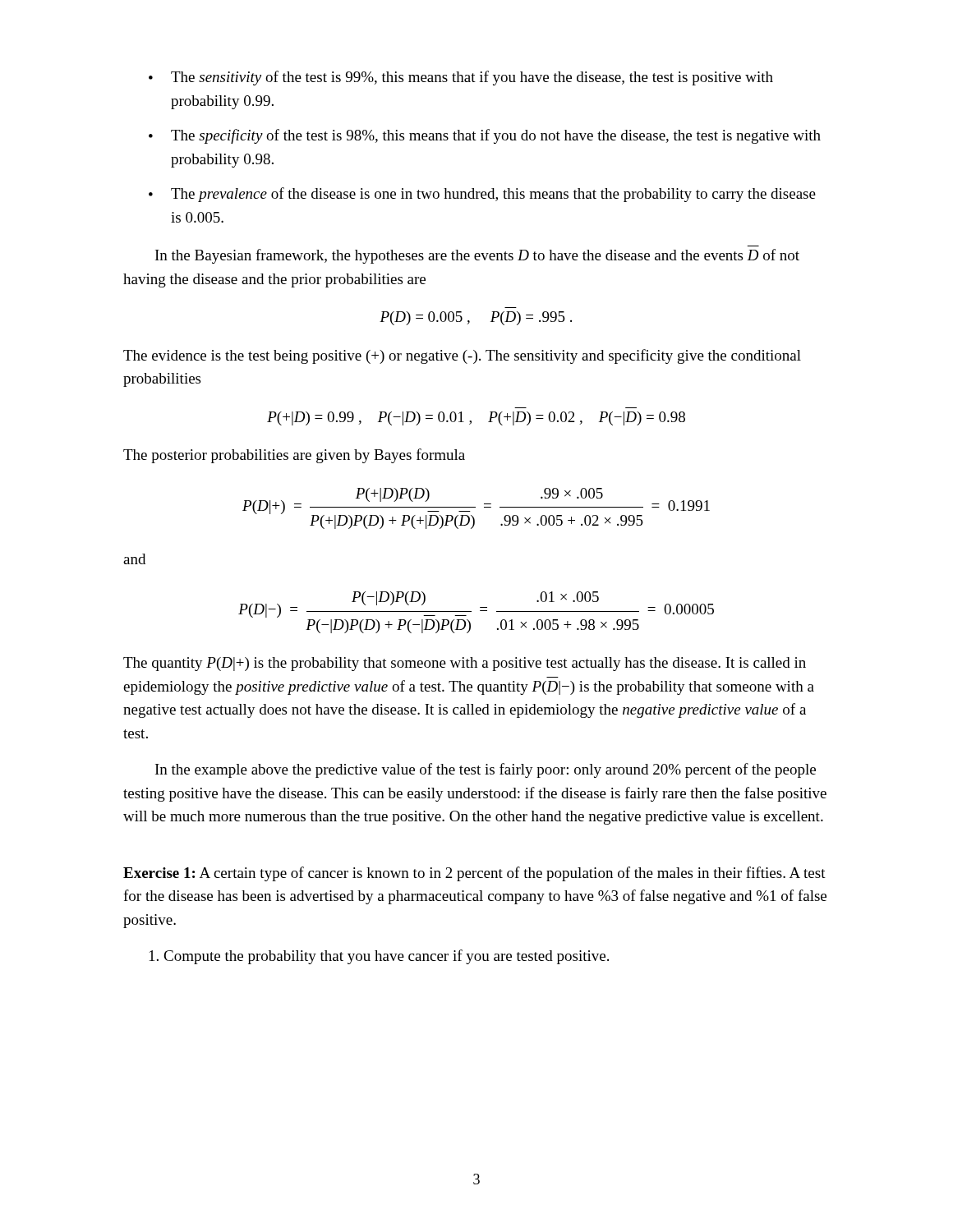Viewport: 953px width, 1232px height.
Task: Click on the text block with the text "The evidence is the"
Action: click(x=462, y=367)
